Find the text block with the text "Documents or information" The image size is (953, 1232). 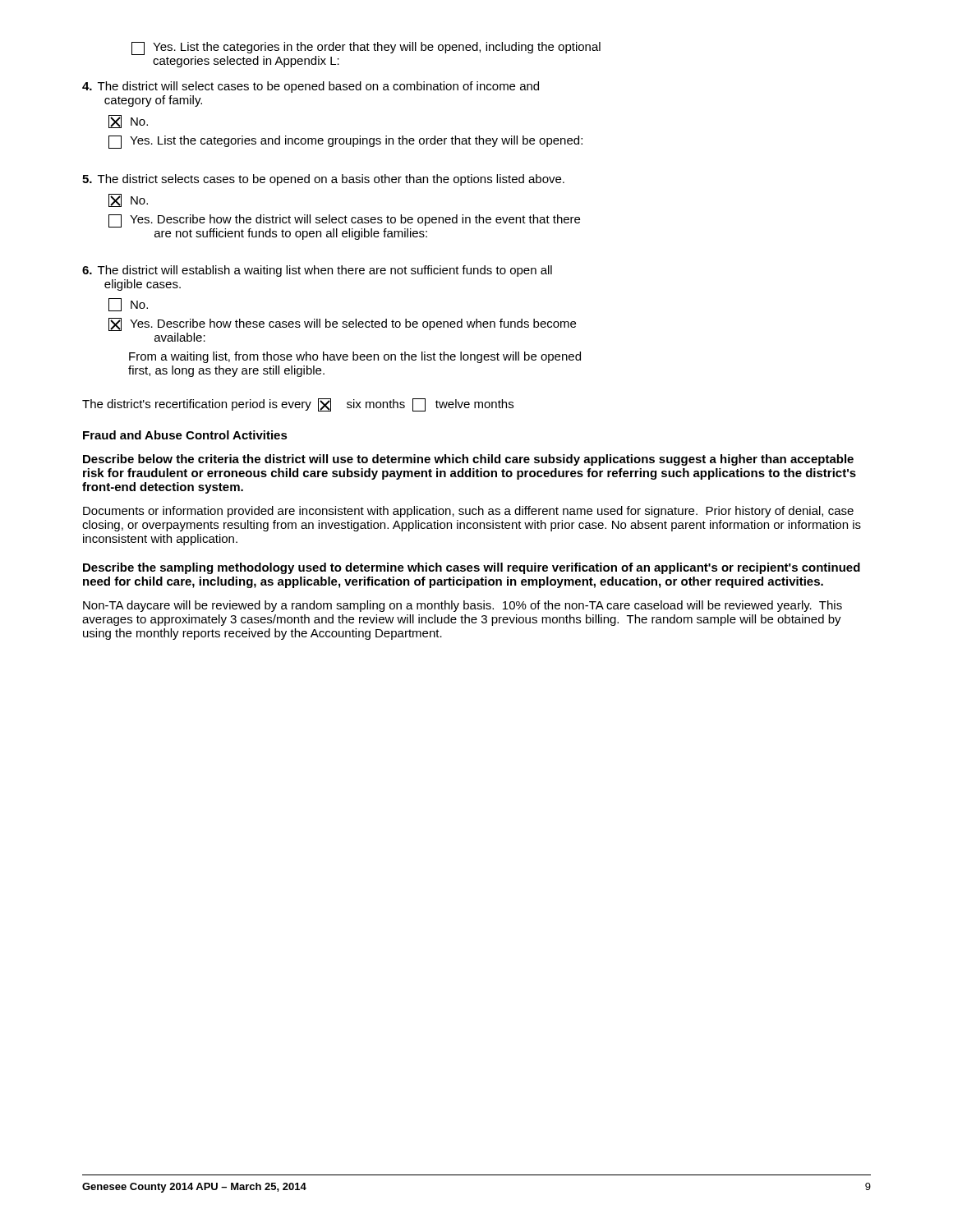pos(472,524)
